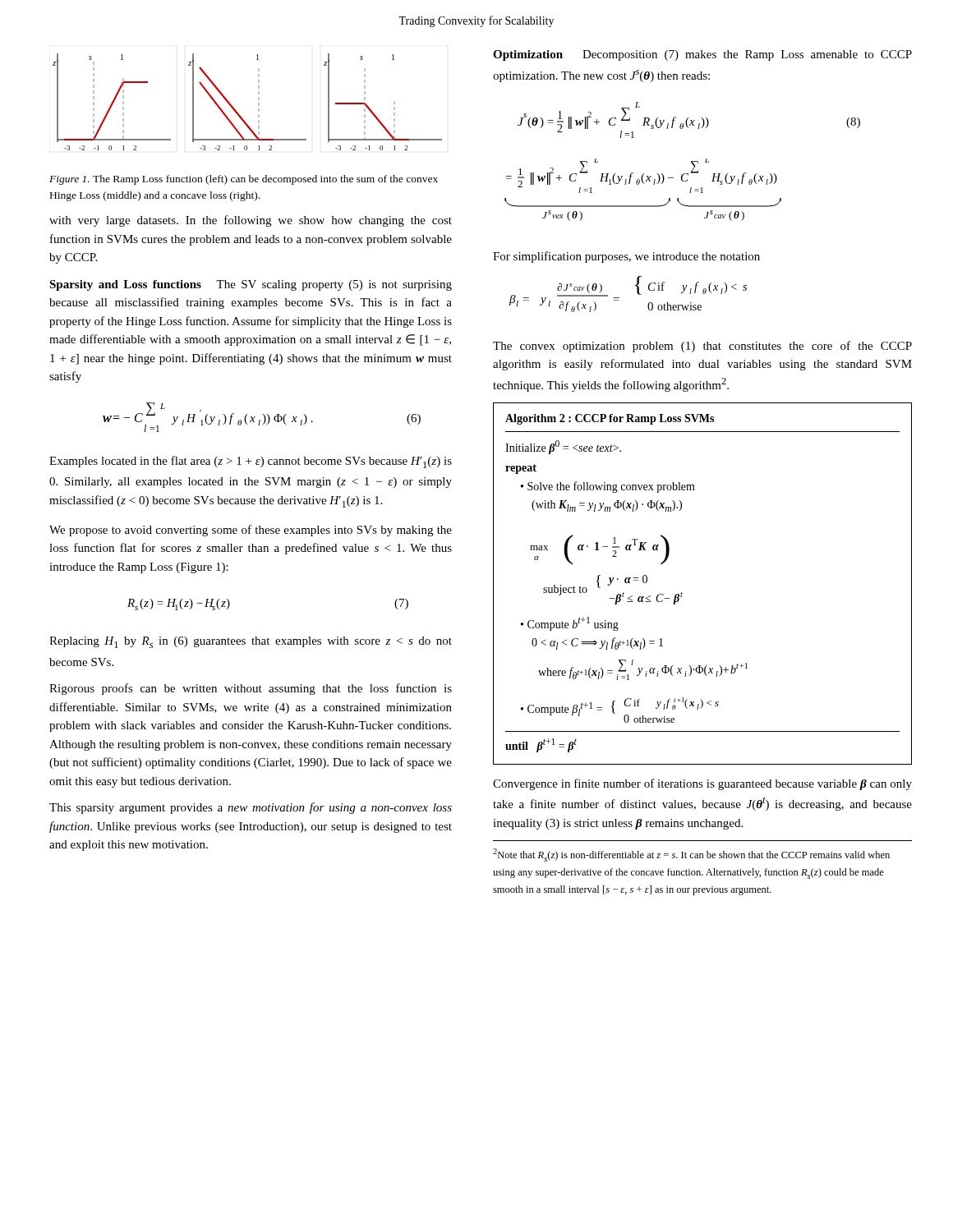The height and width of the screenshot is (1232, 953).
Task: Locate the formula that reads "= 1 2 ‖ w ‖"
Action: coord(702,196)
